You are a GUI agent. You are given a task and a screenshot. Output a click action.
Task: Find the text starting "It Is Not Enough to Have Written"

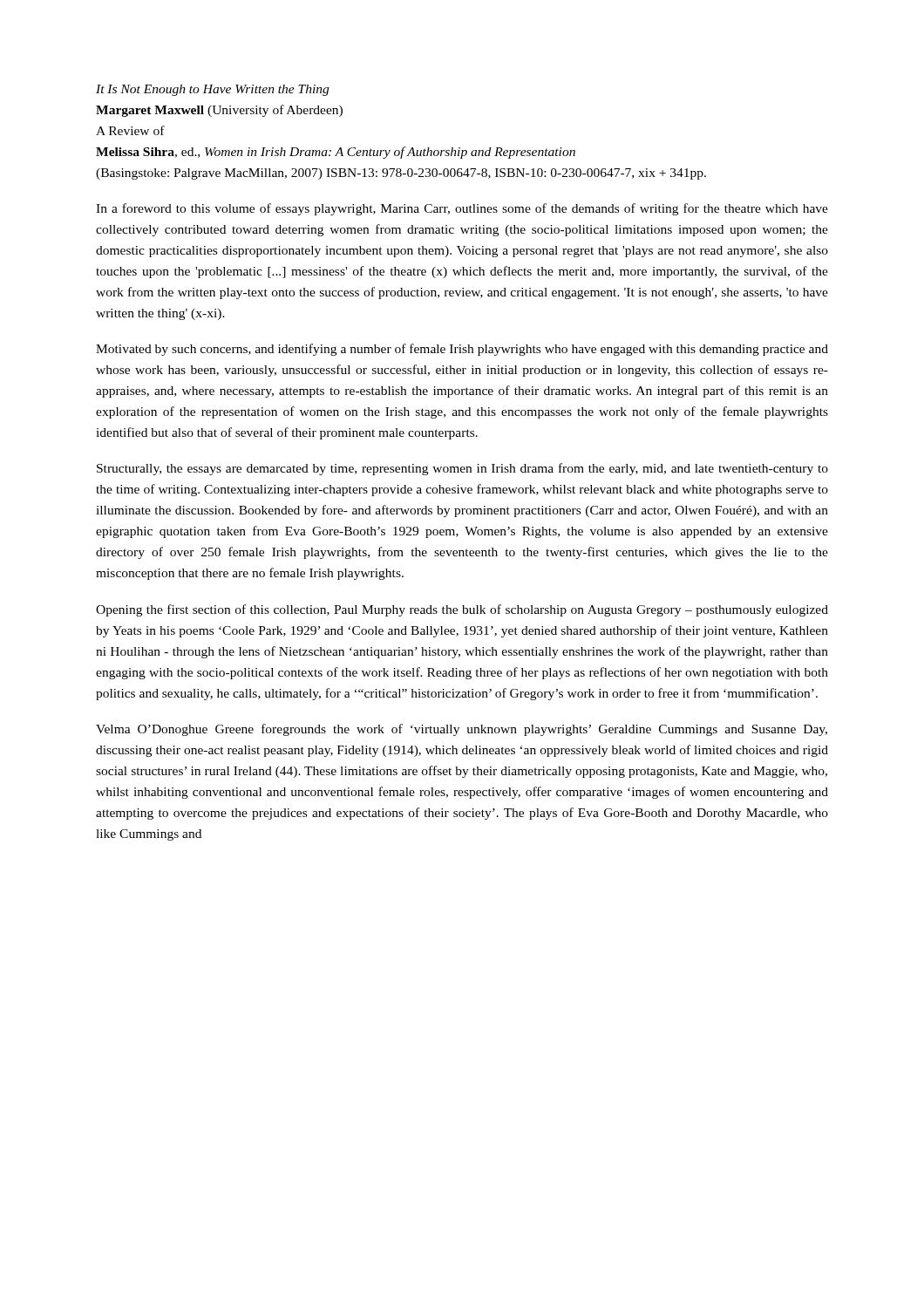(213, 88)
